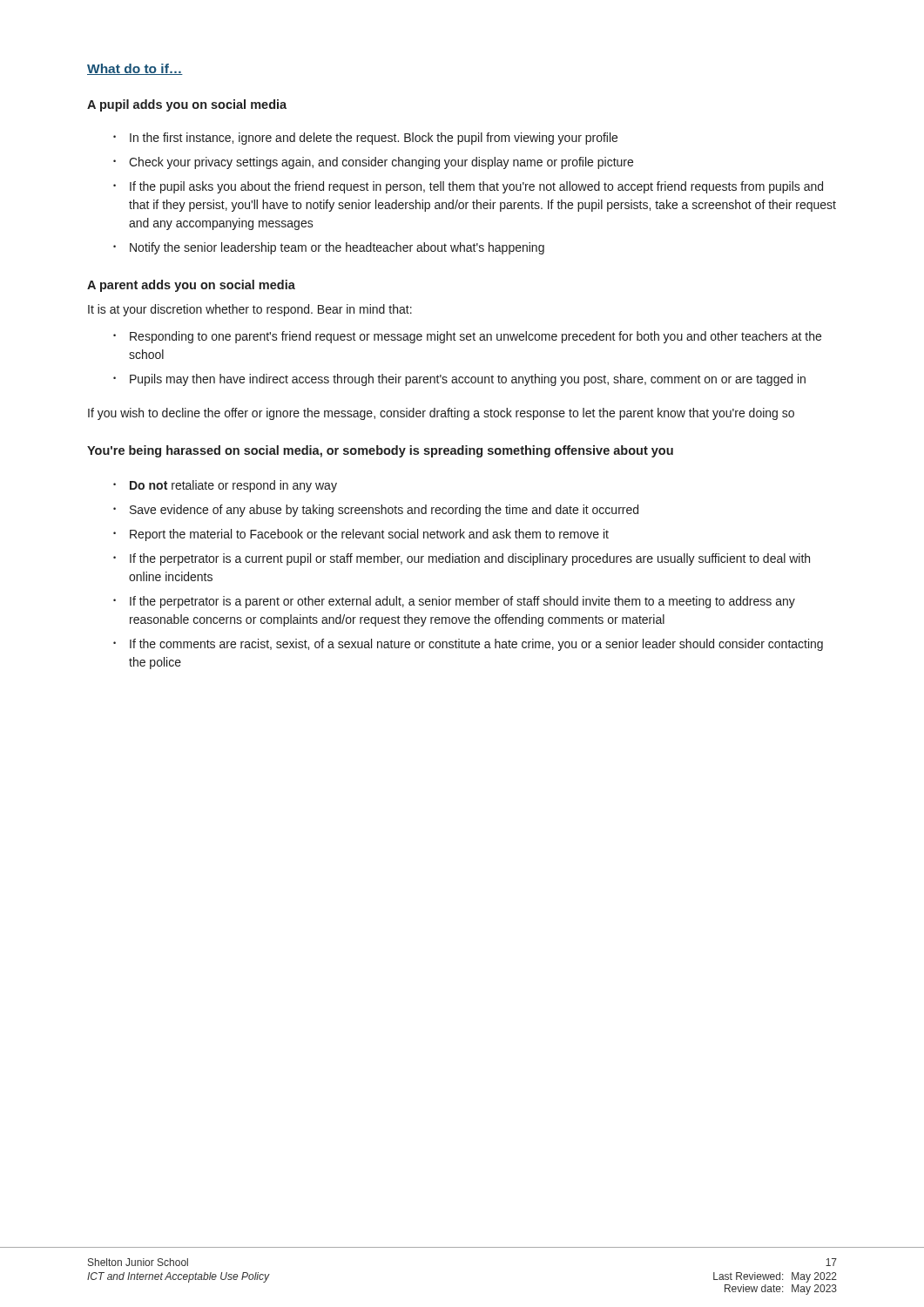Navigate to the block starting "• Save evidence of any abuse"
The width and height of the screenshot is (924, 1307).
click(475, 510)
